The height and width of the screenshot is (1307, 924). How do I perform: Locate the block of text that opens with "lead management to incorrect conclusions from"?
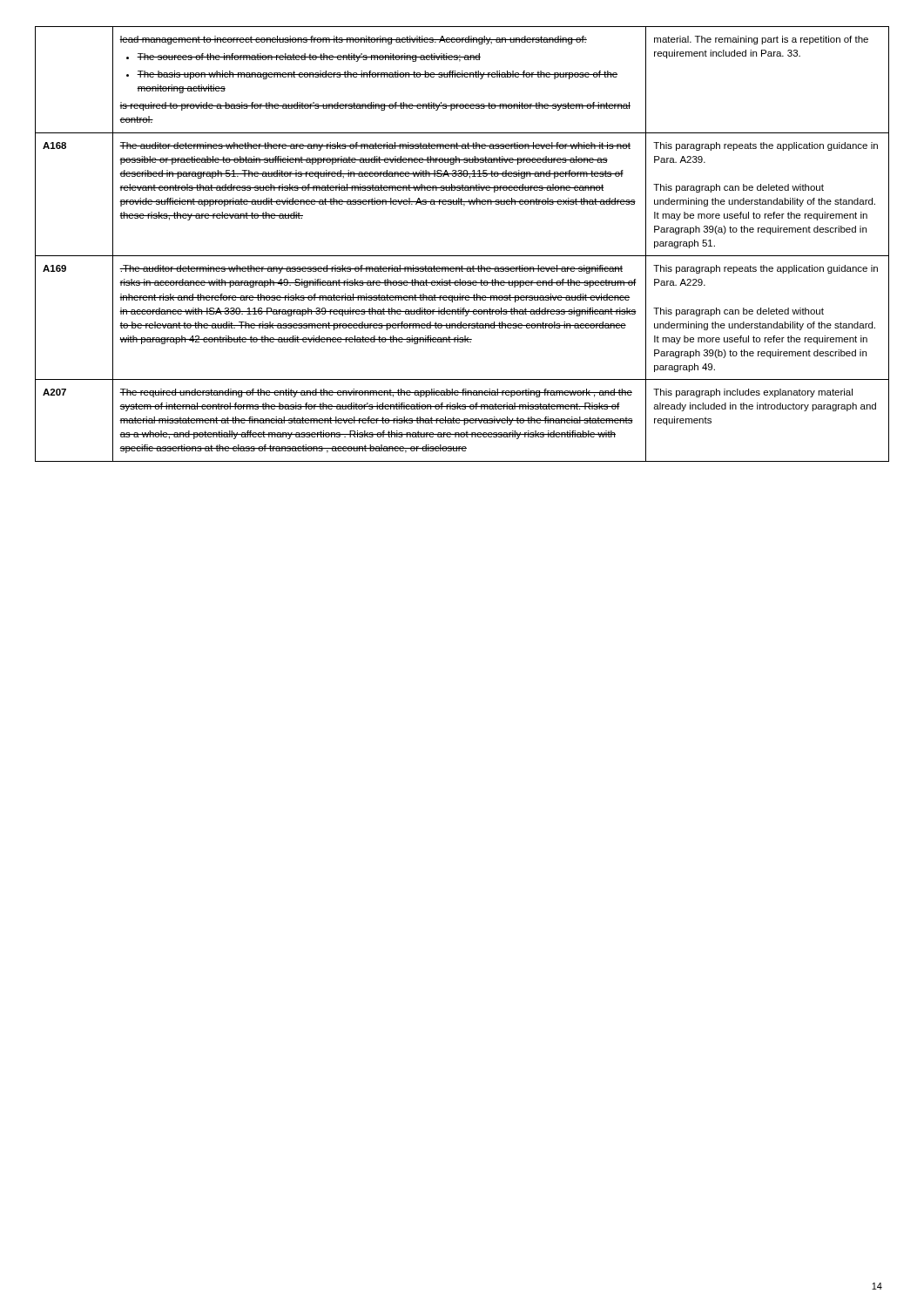coord(379,79)
